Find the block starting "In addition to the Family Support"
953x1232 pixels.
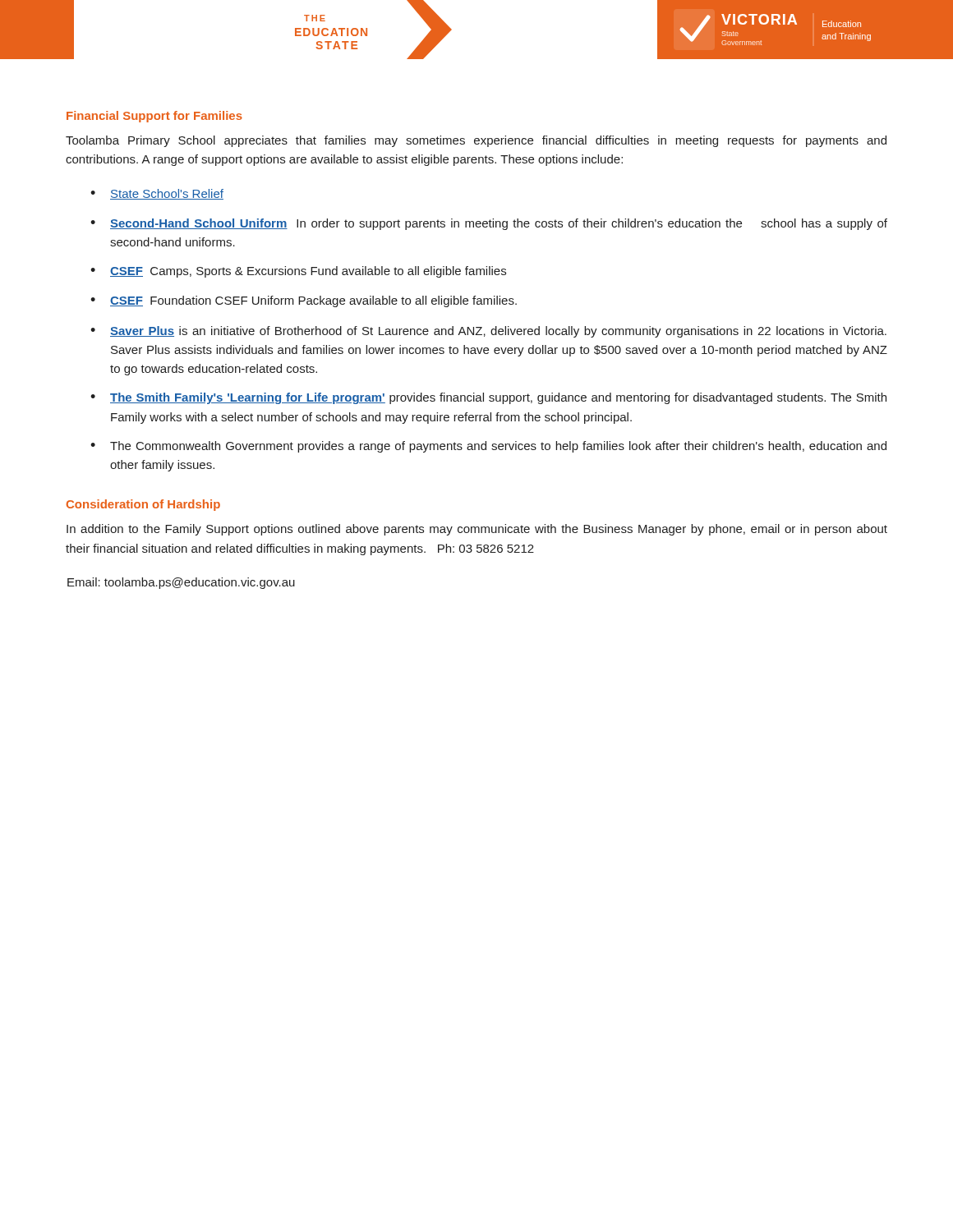pyautogui.click(x=476, y=538)
